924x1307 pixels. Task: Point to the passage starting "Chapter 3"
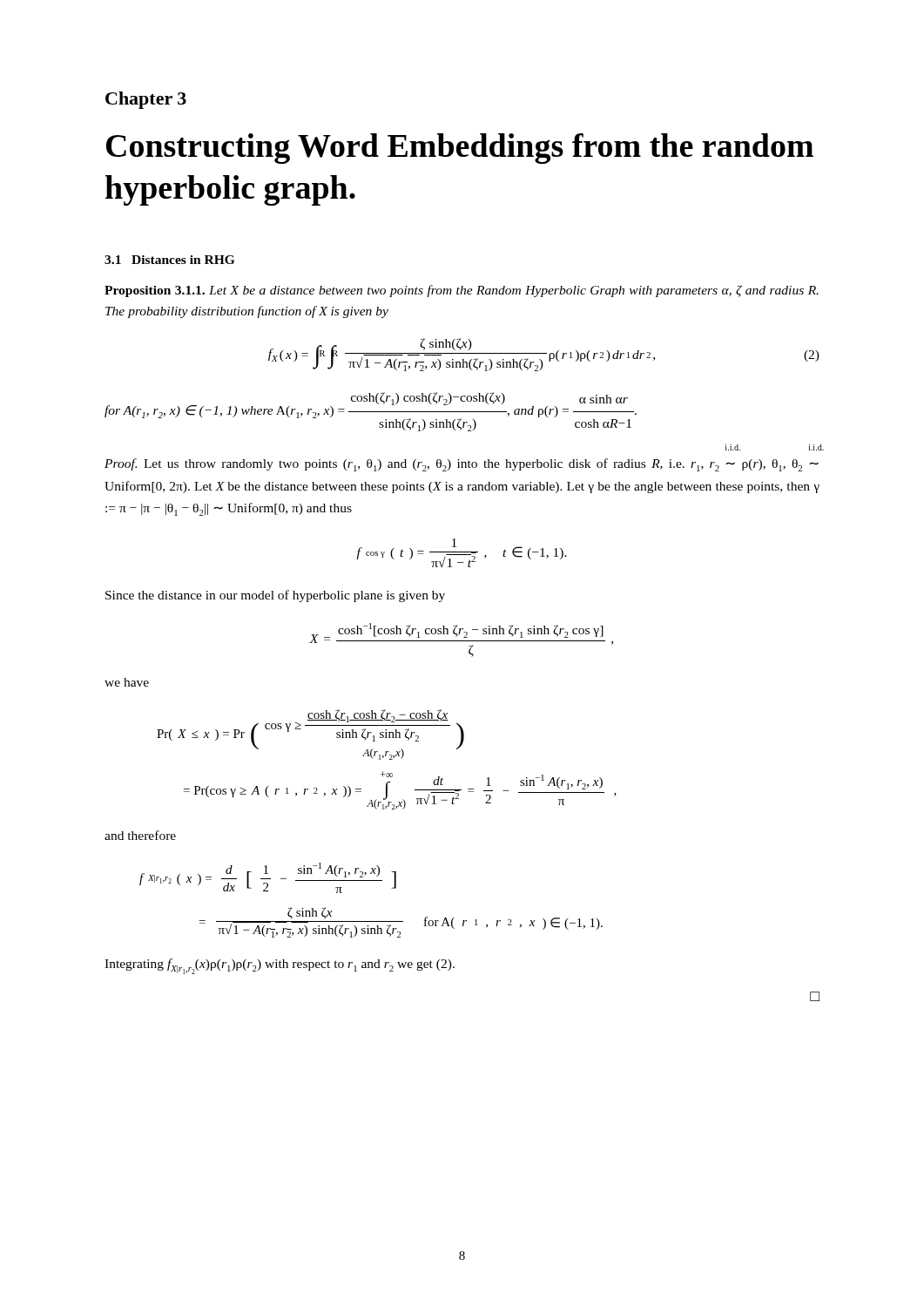146,98
